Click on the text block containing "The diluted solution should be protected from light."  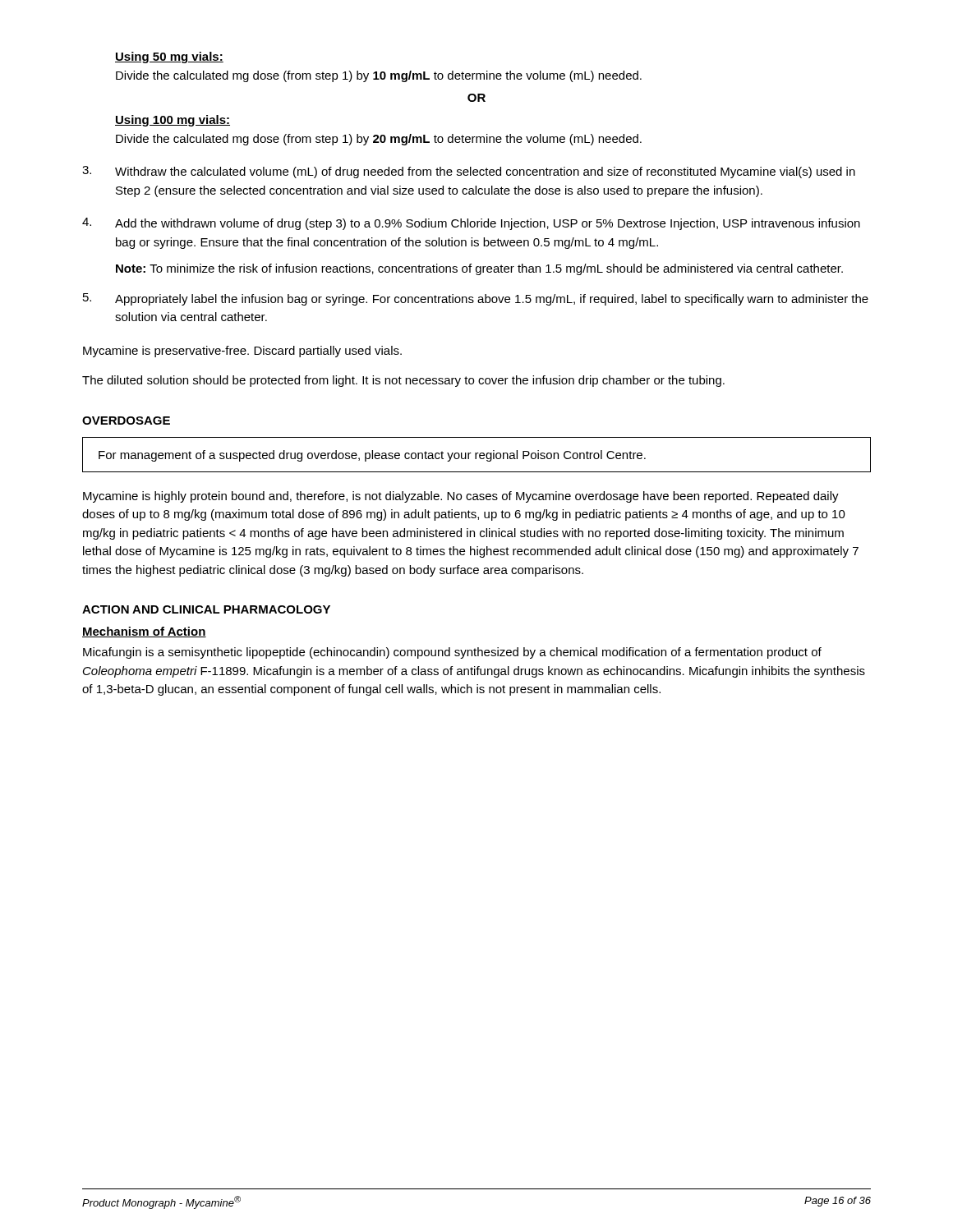[404, 380]
